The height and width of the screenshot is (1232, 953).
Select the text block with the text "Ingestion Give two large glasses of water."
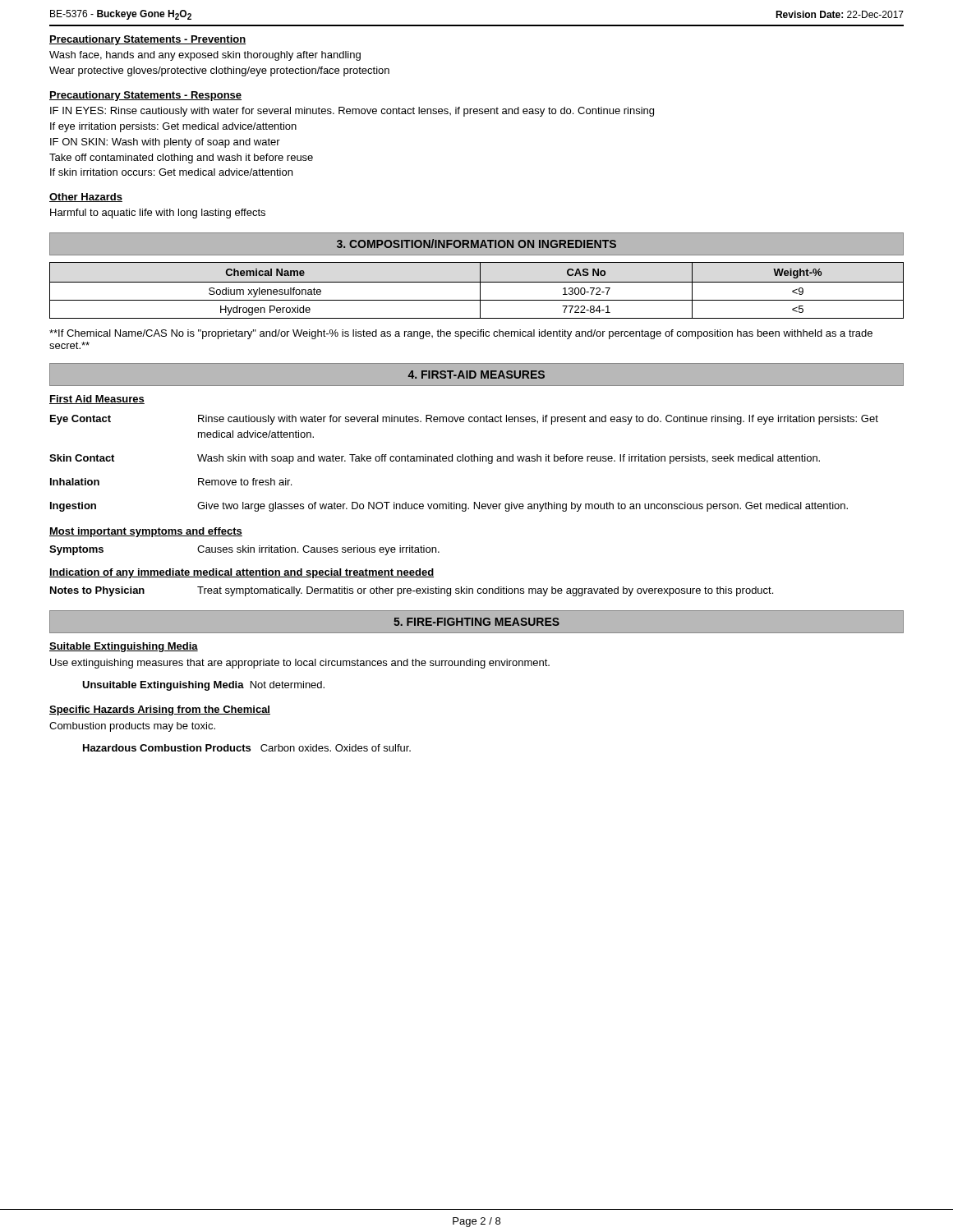point(476,506)
